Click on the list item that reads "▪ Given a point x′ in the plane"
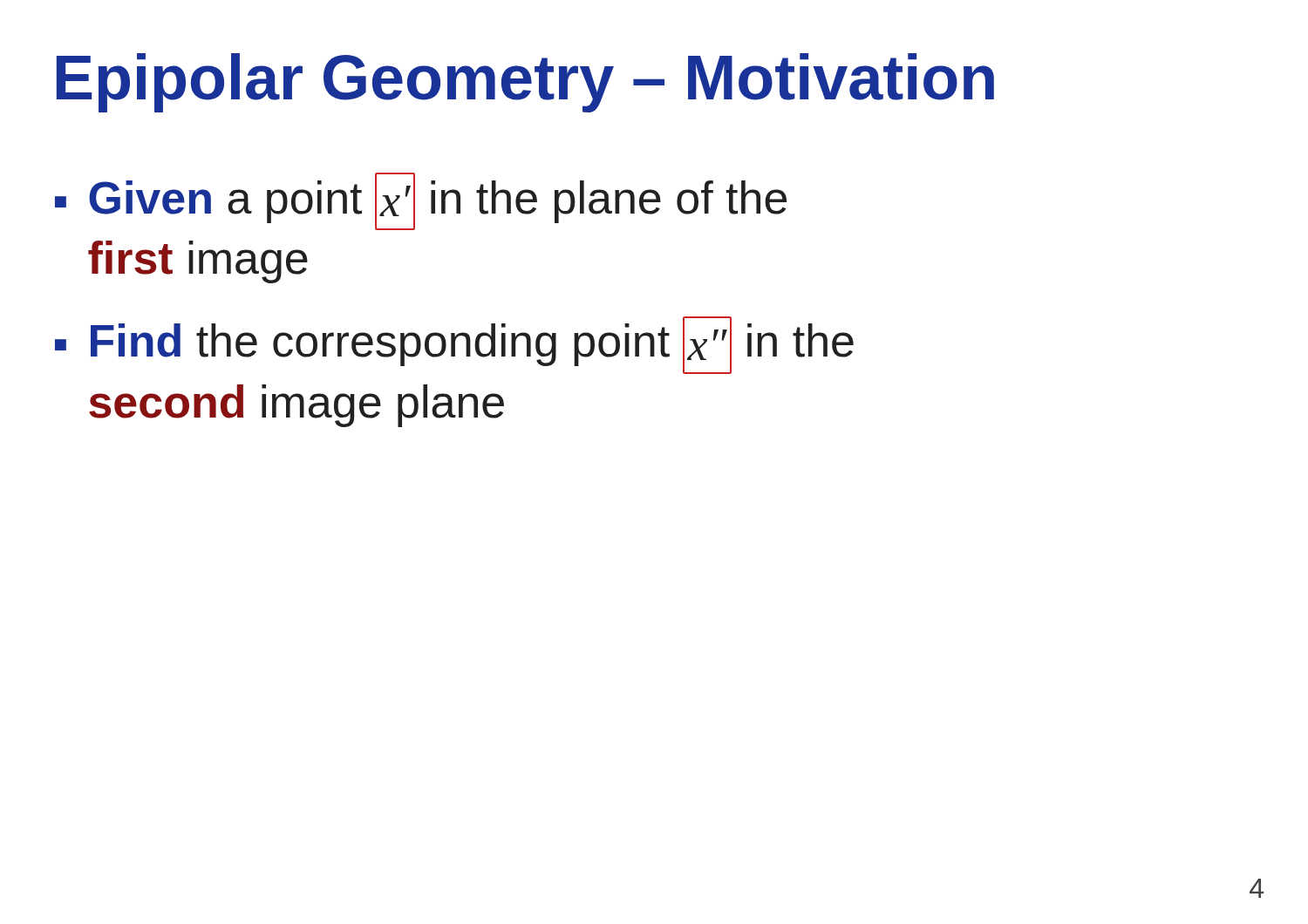Image resolution: width=1308 pixels, height=924 pixels. (420, 229)
